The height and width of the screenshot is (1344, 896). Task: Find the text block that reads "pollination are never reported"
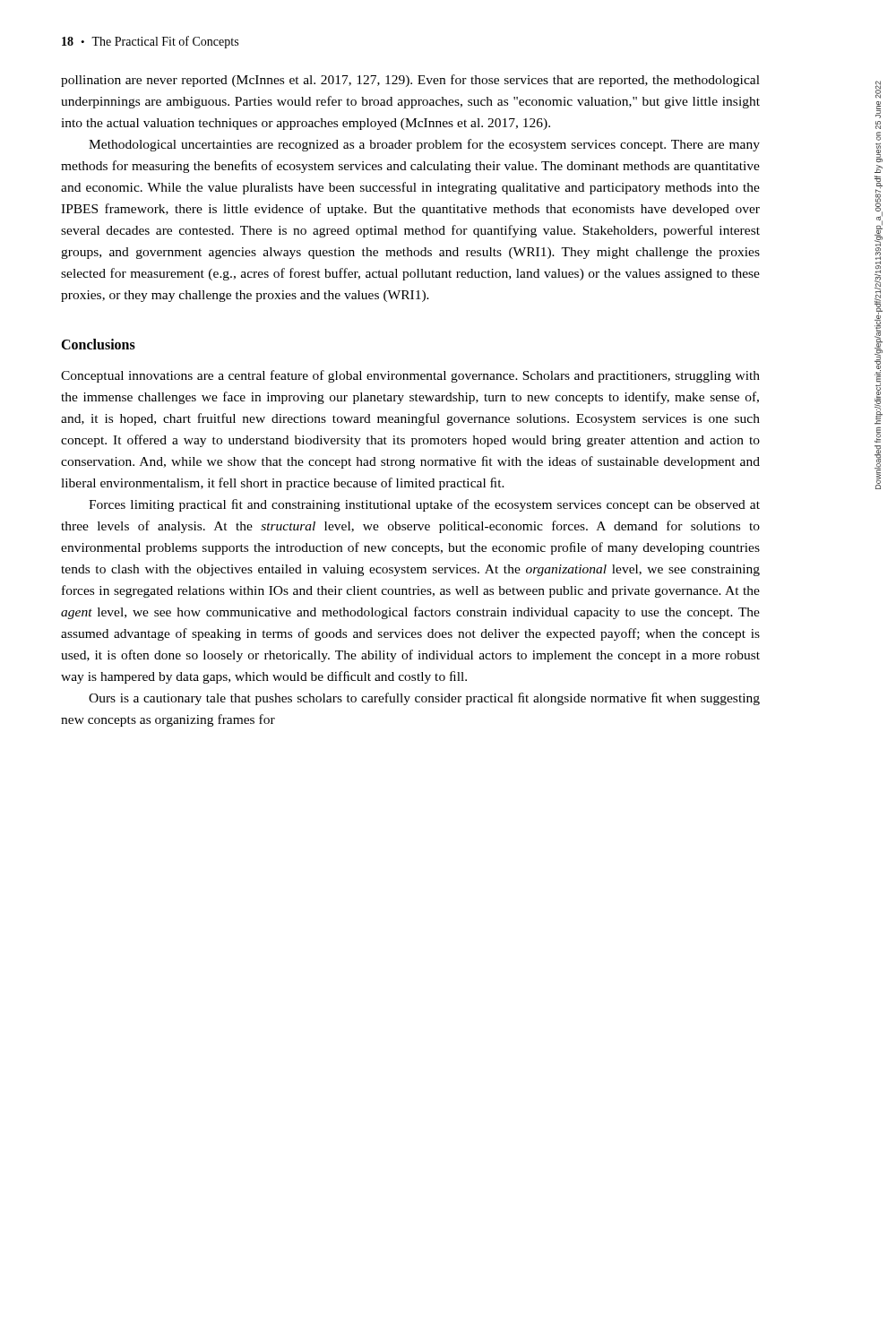pos(410,187)
